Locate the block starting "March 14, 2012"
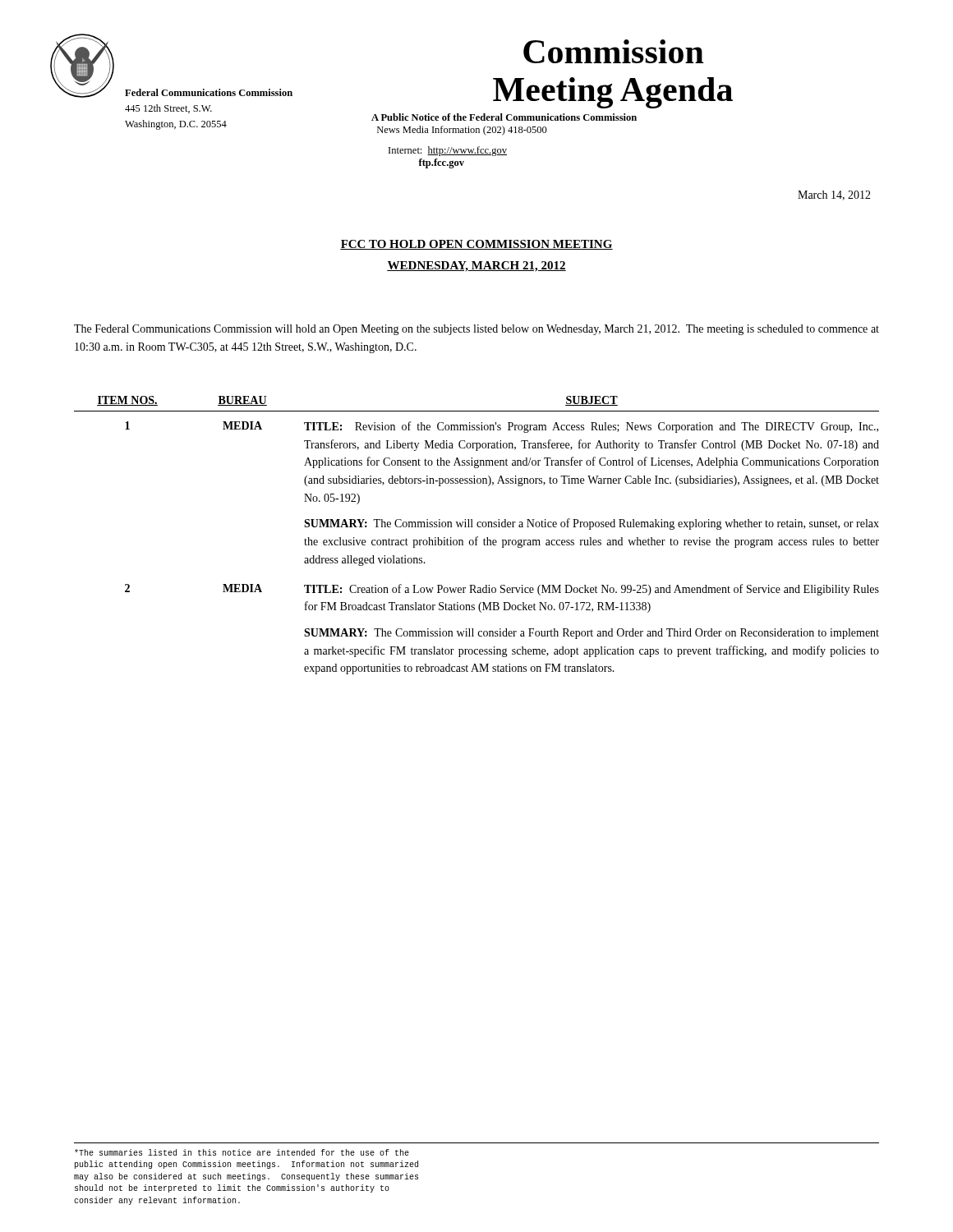The width and height of the screenshot is (953, 1232). point(834,195)
